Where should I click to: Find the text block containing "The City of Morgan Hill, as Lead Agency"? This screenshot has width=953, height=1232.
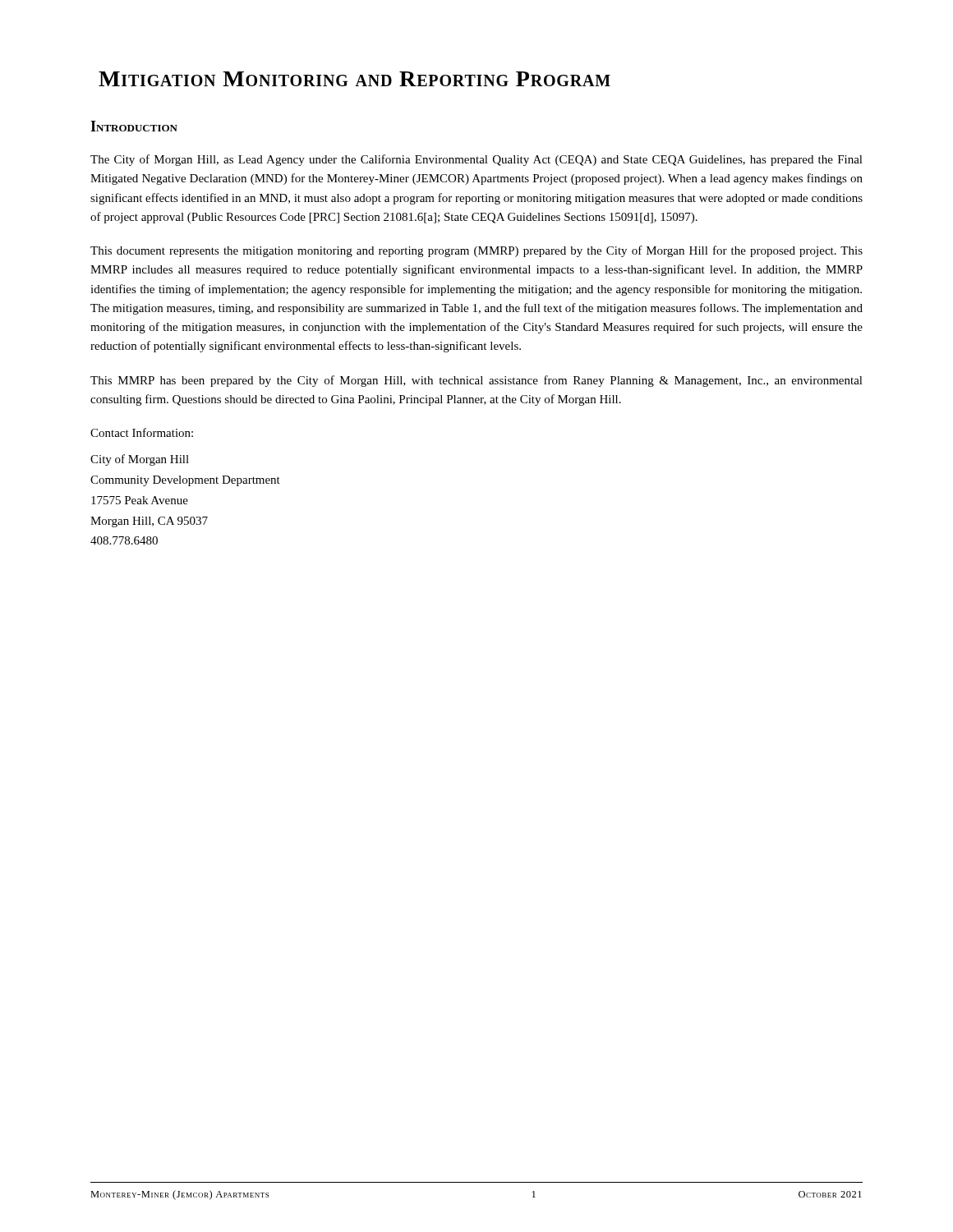click(x=476, y=188)
